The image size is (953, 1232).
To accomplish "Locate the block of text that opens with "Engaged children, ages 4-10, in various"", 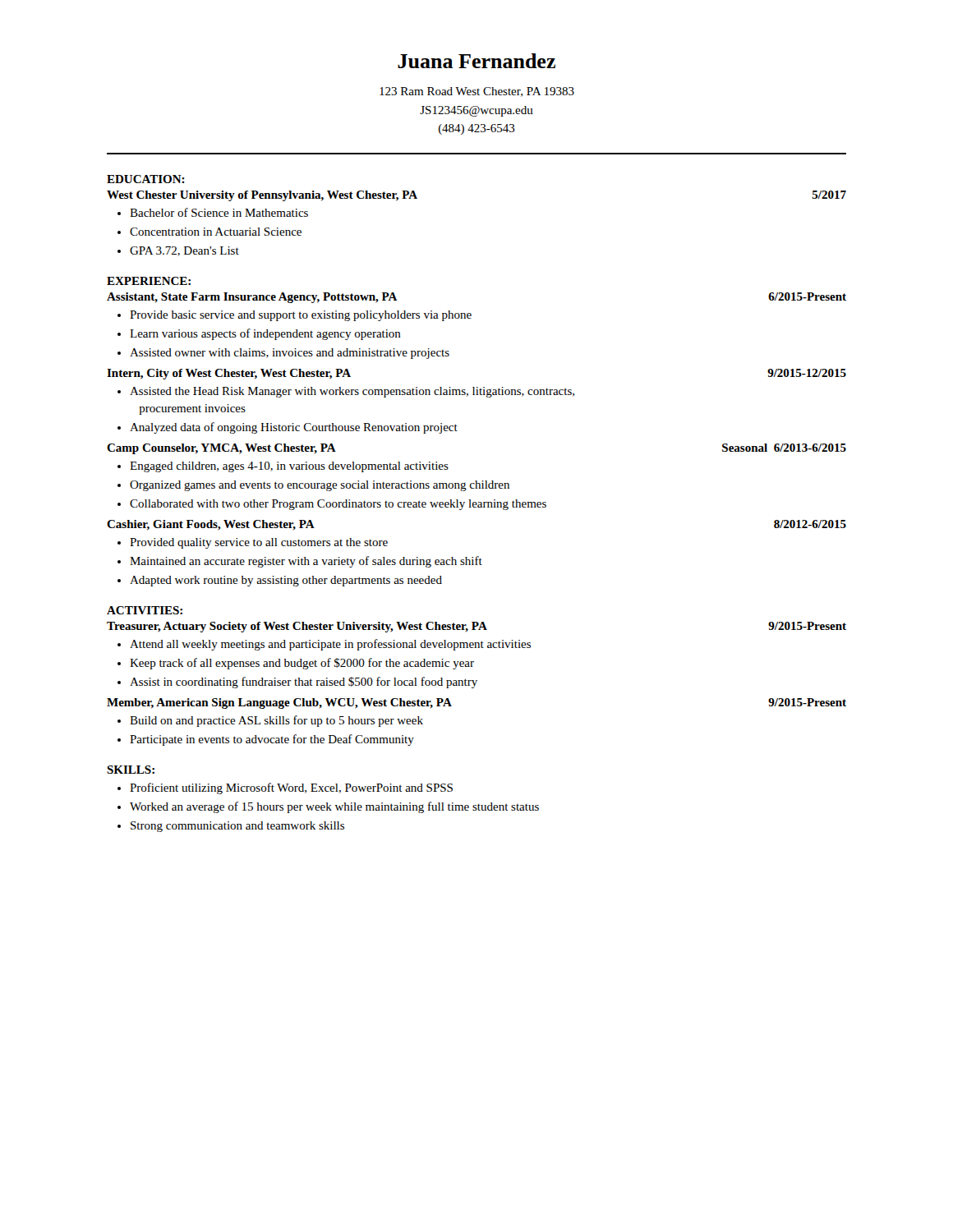I will pos(289,465).
